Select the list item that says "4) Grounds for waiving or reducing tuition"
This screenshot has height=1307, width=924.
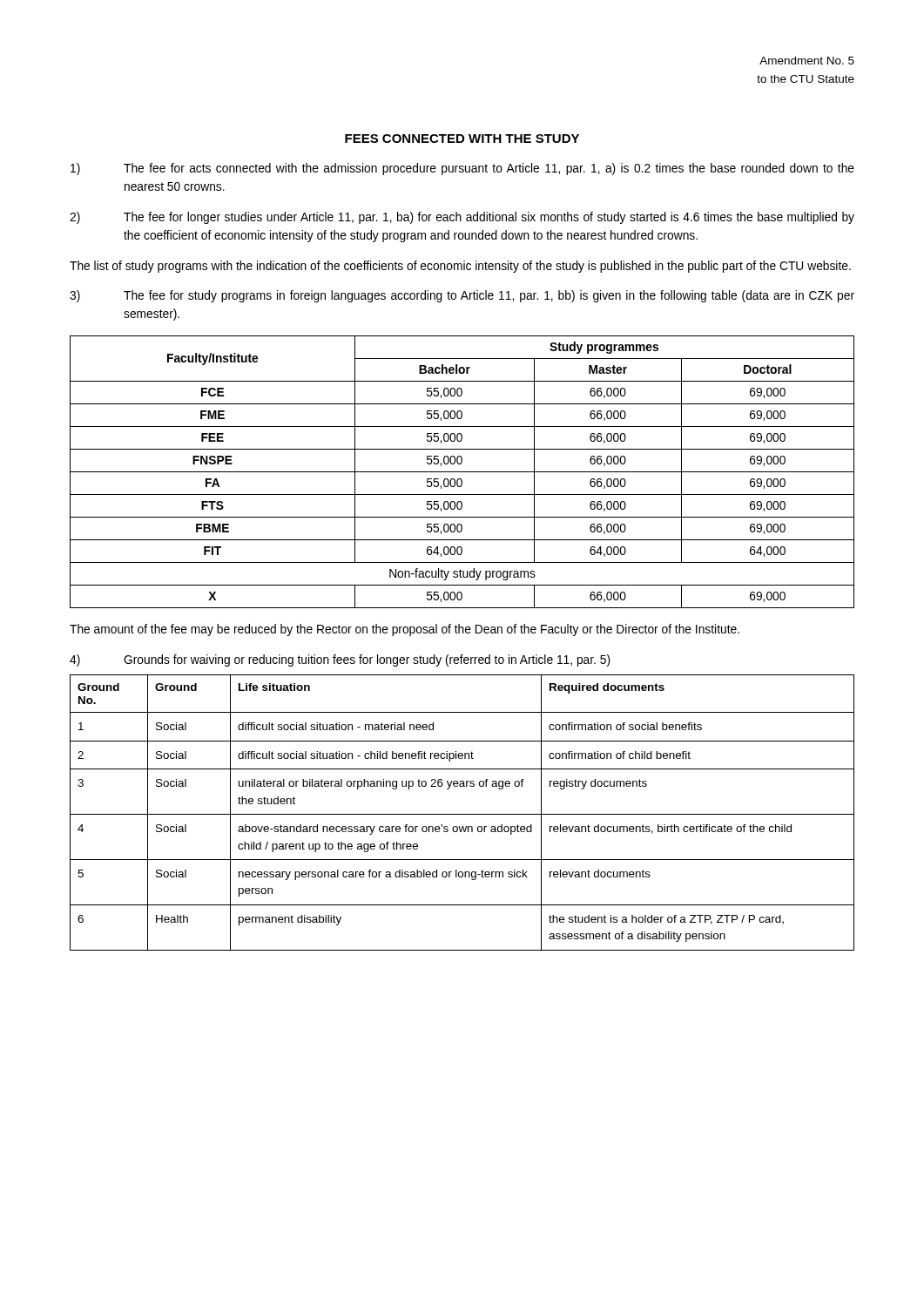462,660
